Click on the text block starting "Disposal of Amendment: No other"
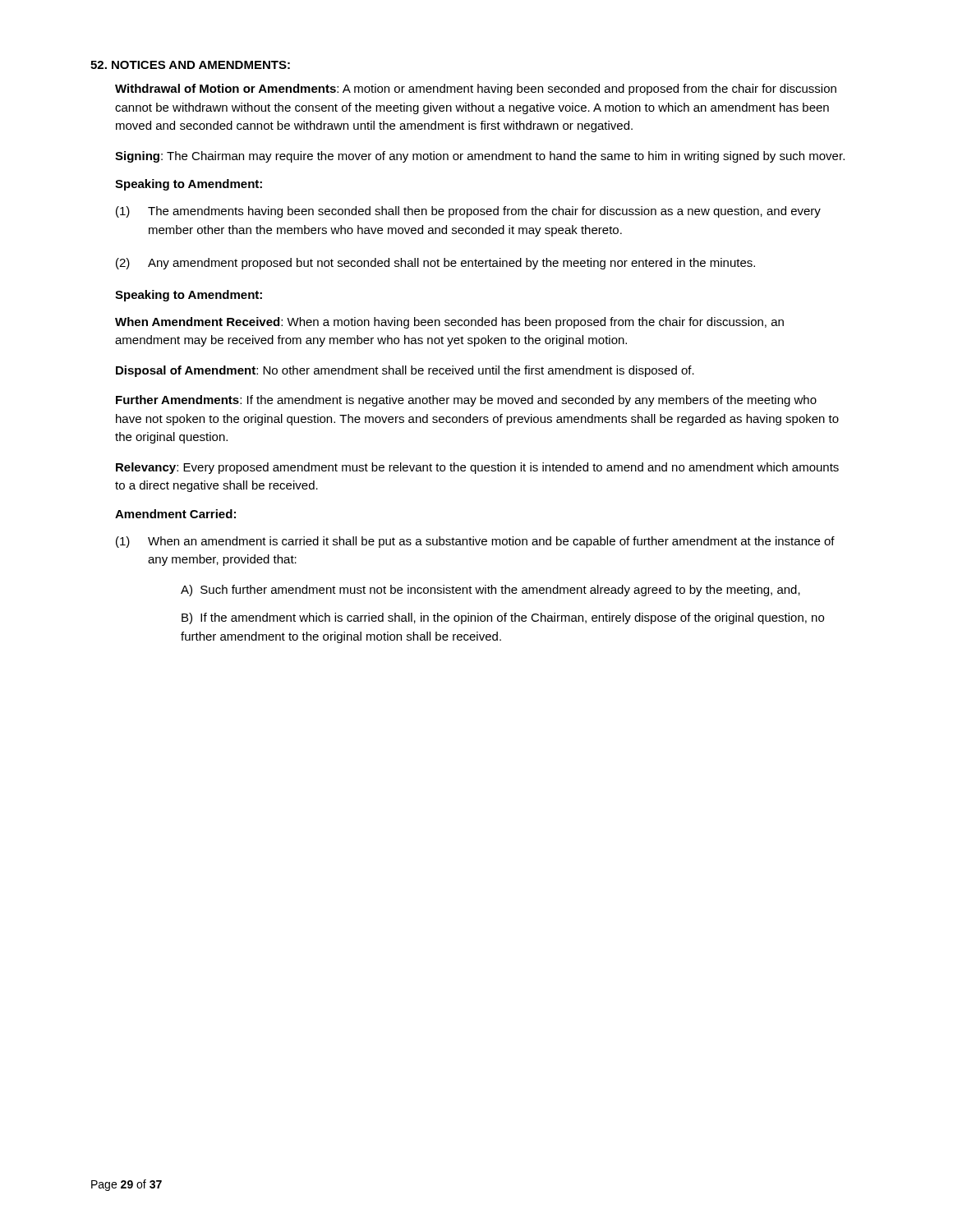 coord(405,370)
